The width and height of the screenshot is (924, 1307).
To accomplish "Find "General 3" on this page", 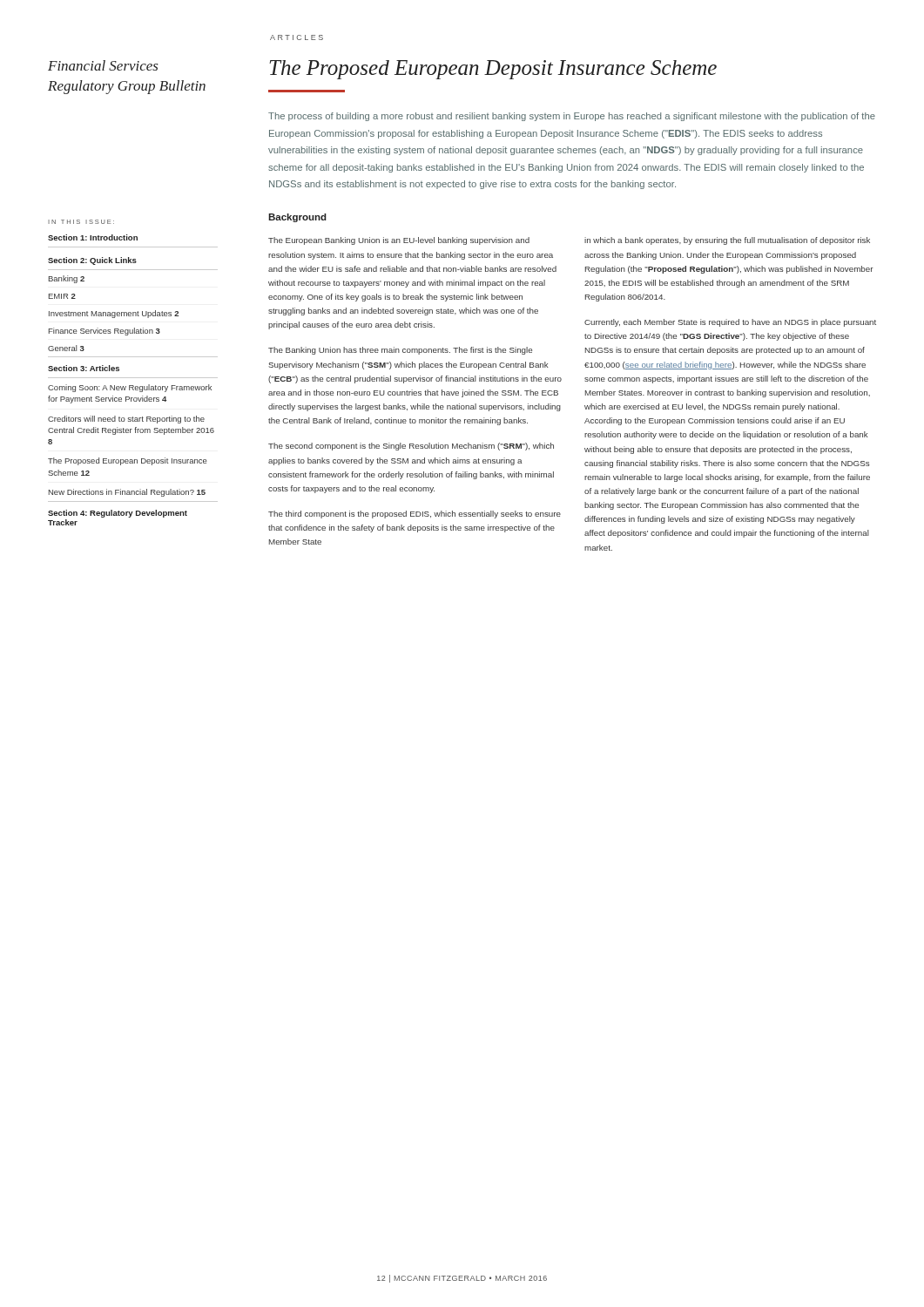I will (66, 348).
